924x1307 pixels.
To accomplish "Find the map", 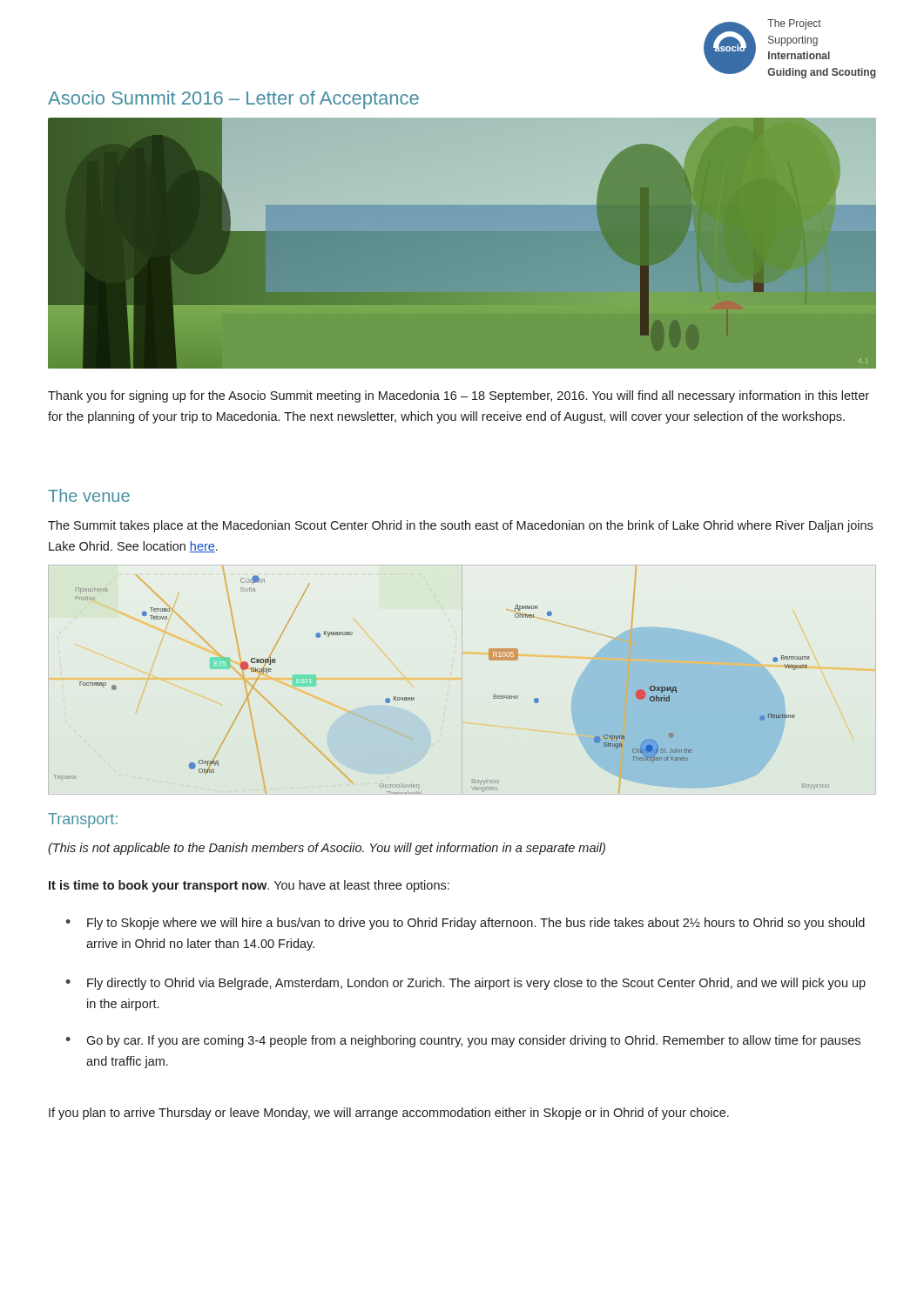I will coord(462,680).
